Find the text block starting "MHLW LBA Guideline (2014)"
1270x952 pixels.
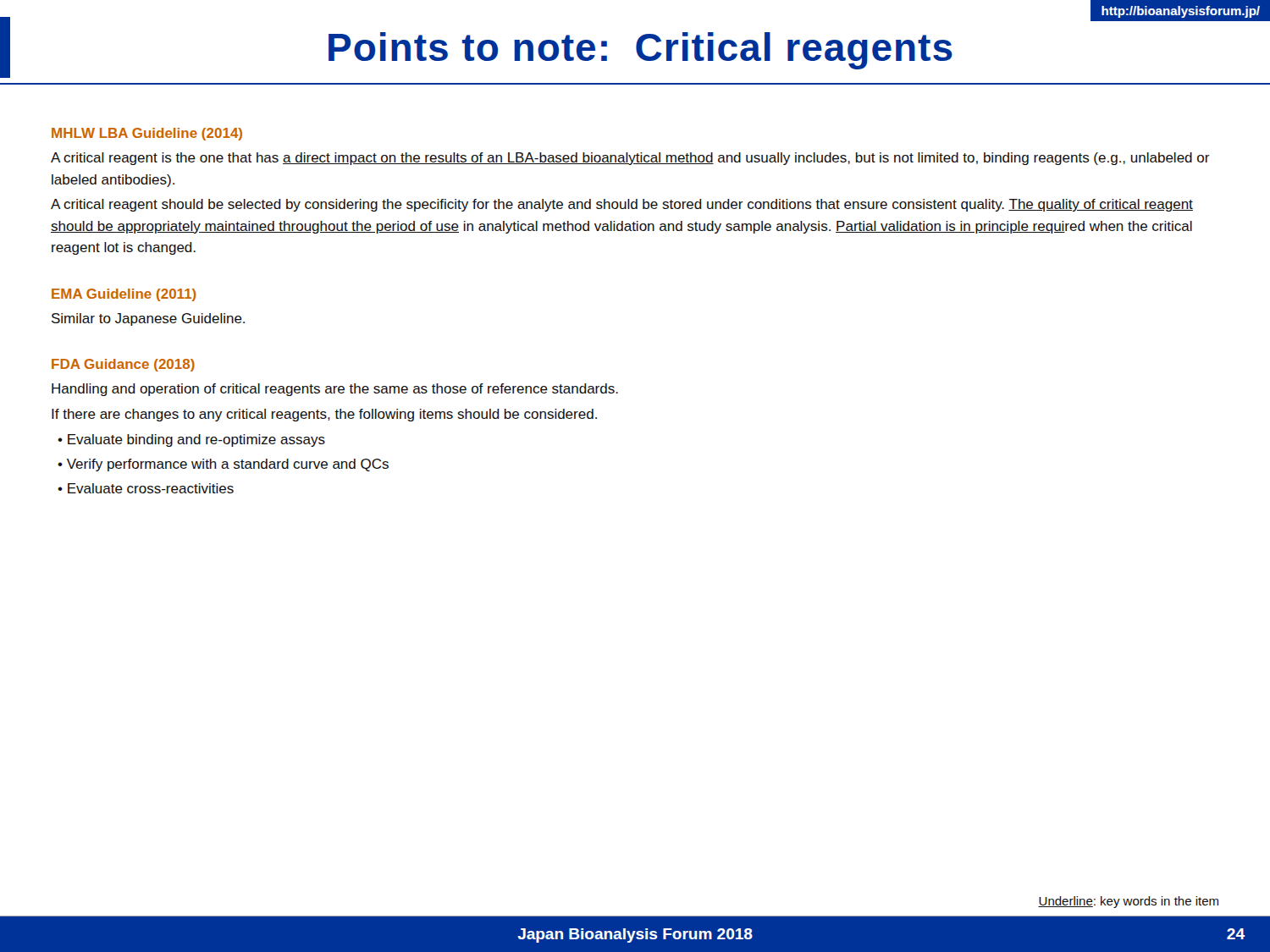[147, 133]
